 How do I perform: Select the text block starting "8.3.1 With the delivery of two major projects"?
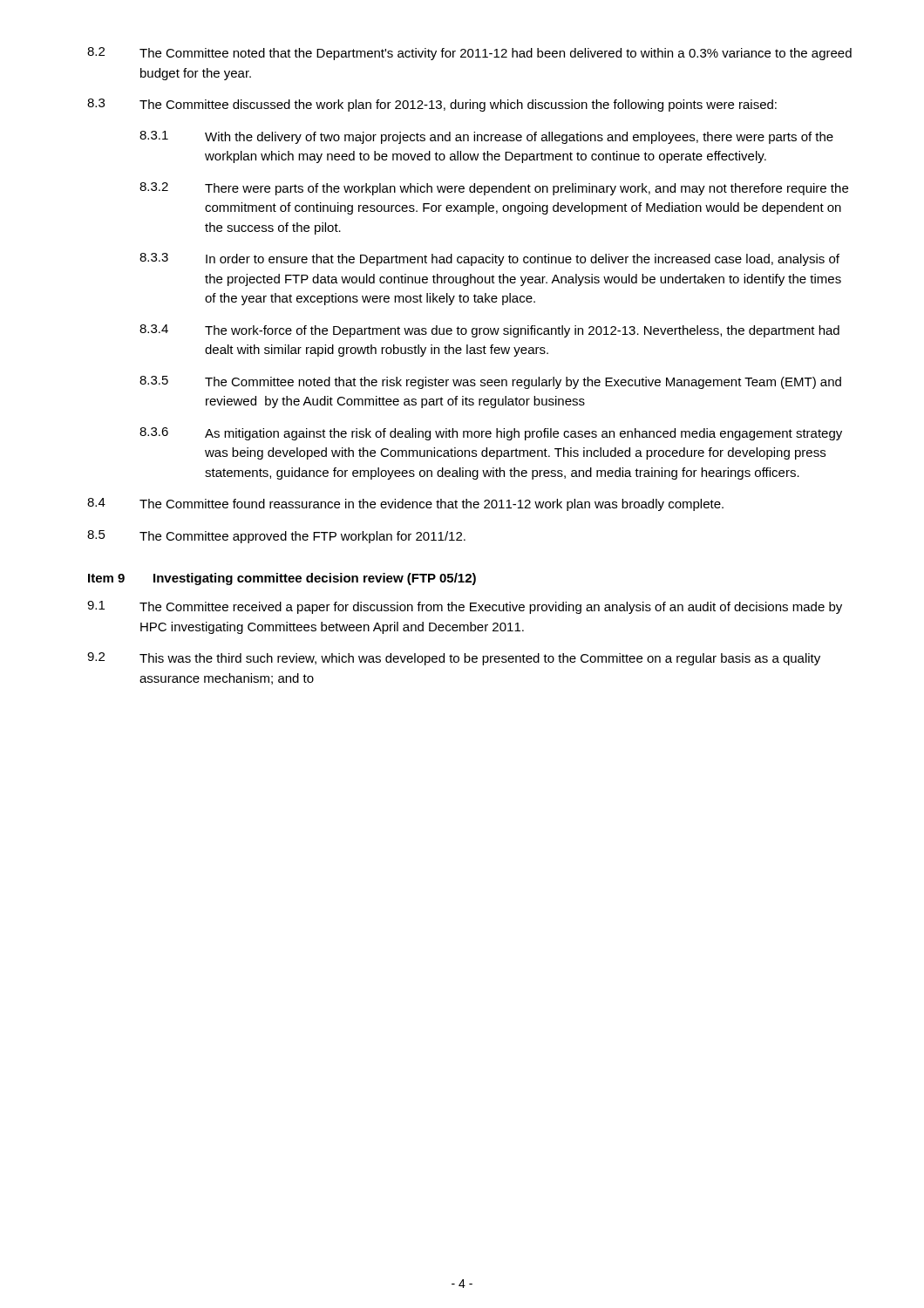click(497, 146)
